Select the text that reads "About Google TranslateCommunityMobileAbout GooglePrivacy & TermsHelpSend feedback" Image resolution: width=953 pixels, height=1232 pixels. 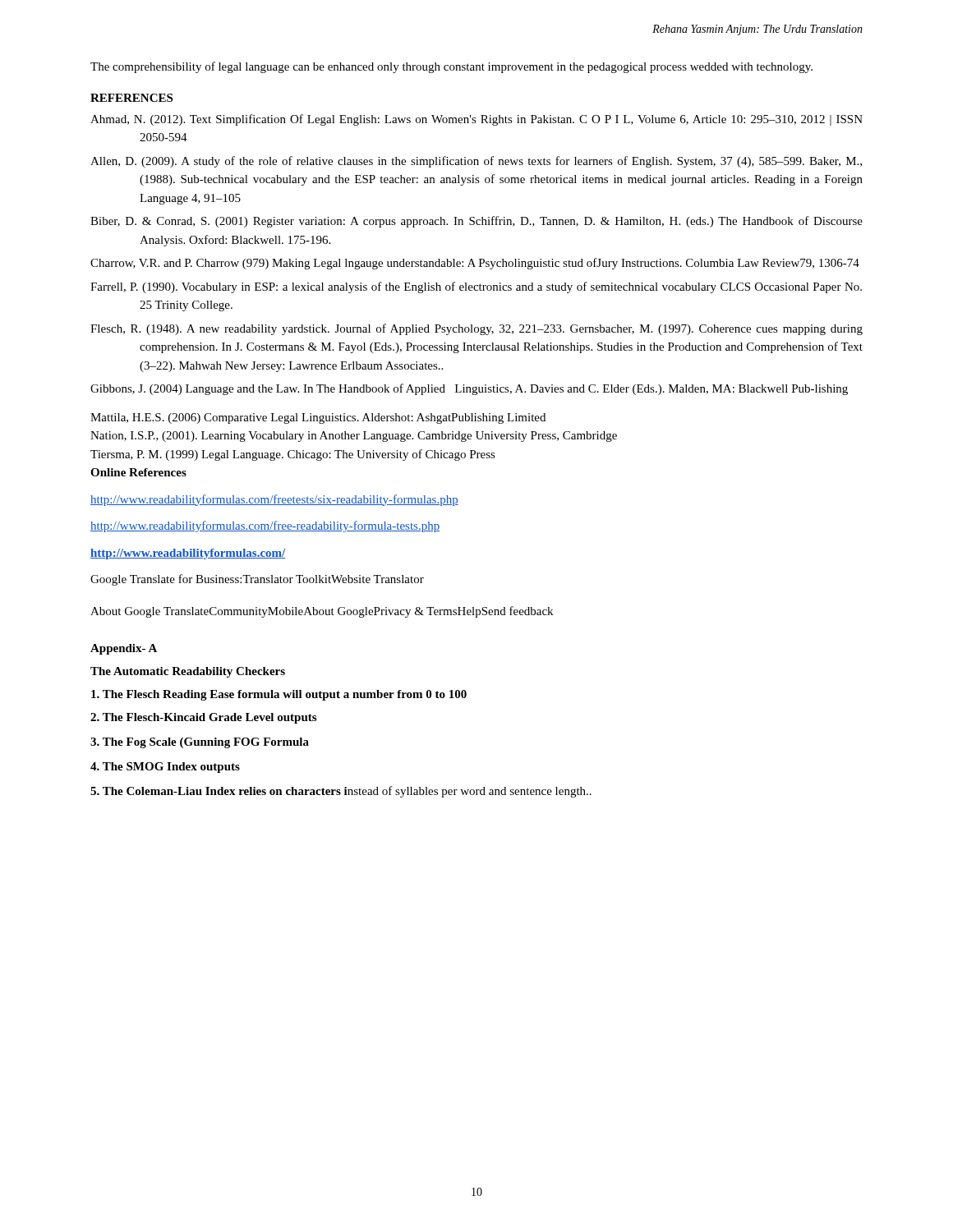322,611
